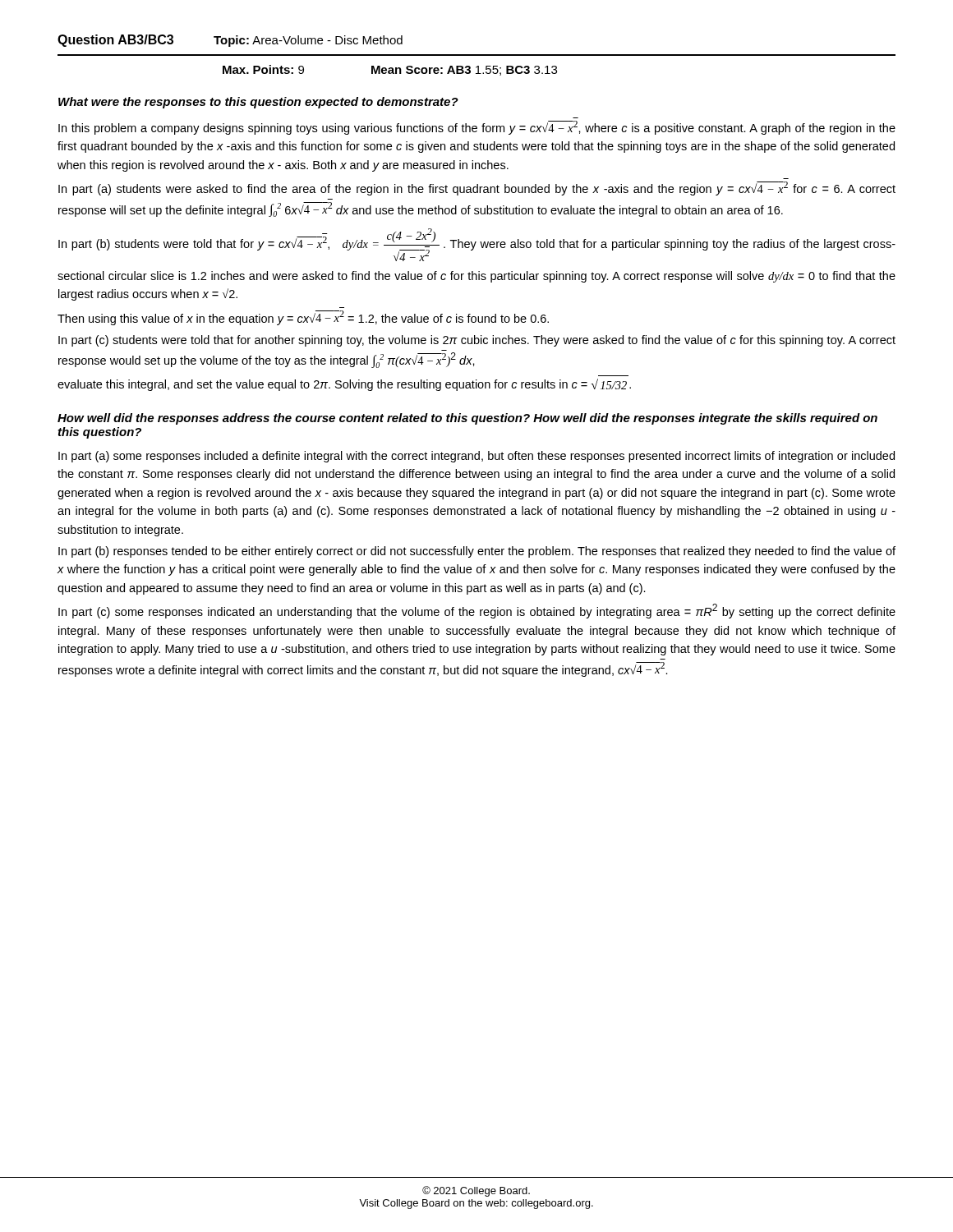Find the block on this page that starts "In part (b) students were told"

476,263
